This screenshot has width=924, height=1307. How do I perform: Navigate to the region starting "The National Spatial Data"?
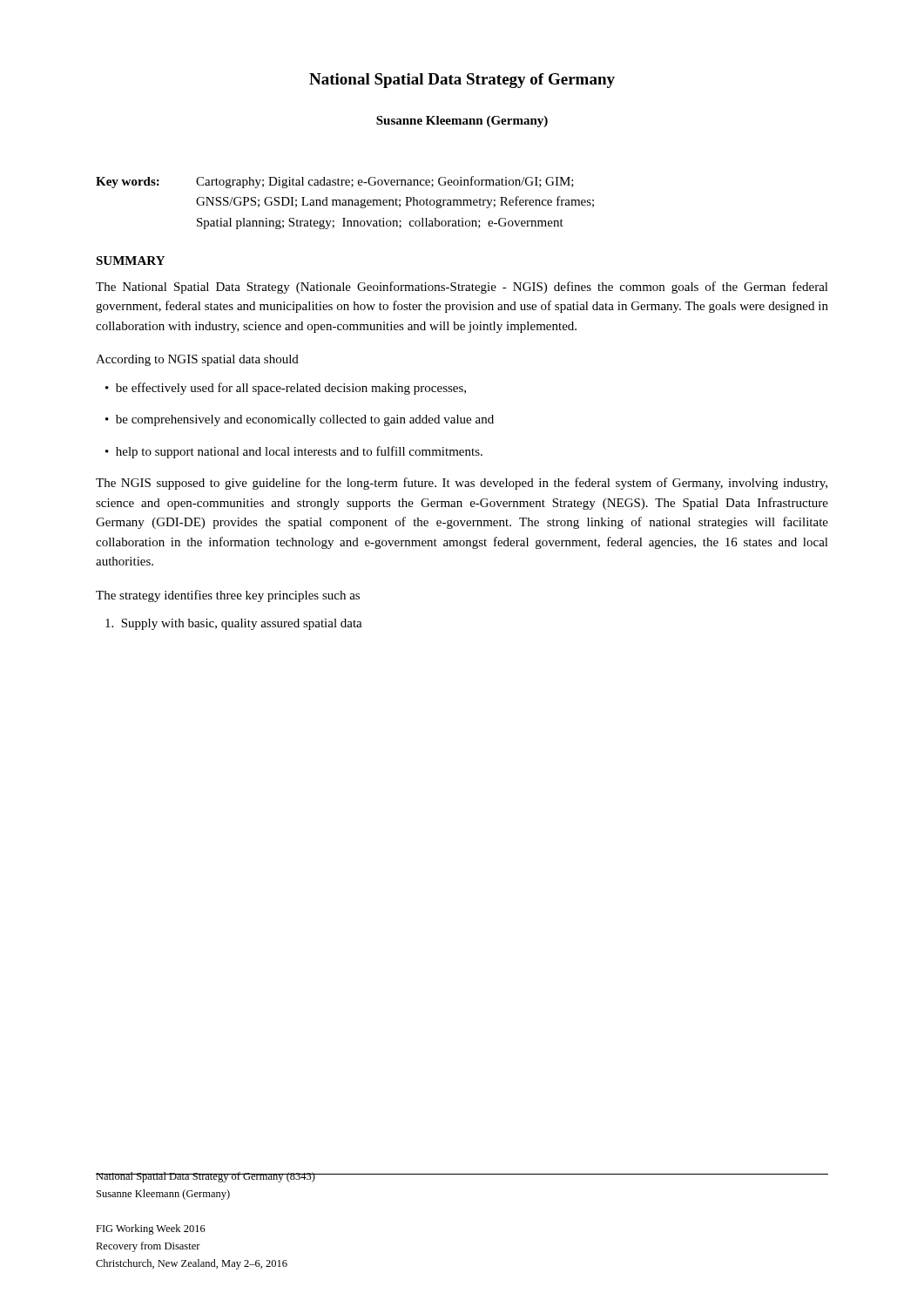462,306
